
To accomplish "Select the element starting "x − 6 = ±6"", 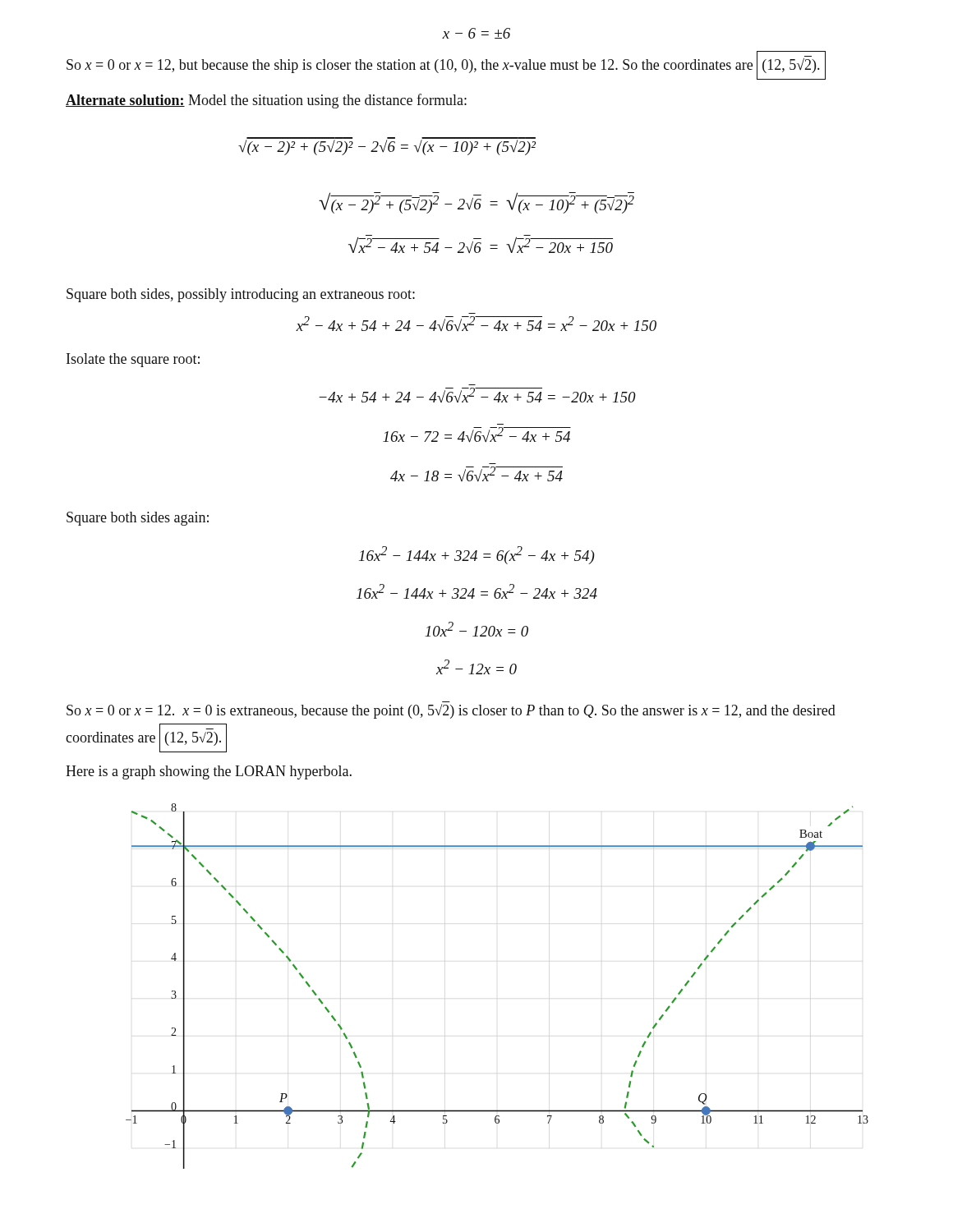I will (x=476, y=33).
